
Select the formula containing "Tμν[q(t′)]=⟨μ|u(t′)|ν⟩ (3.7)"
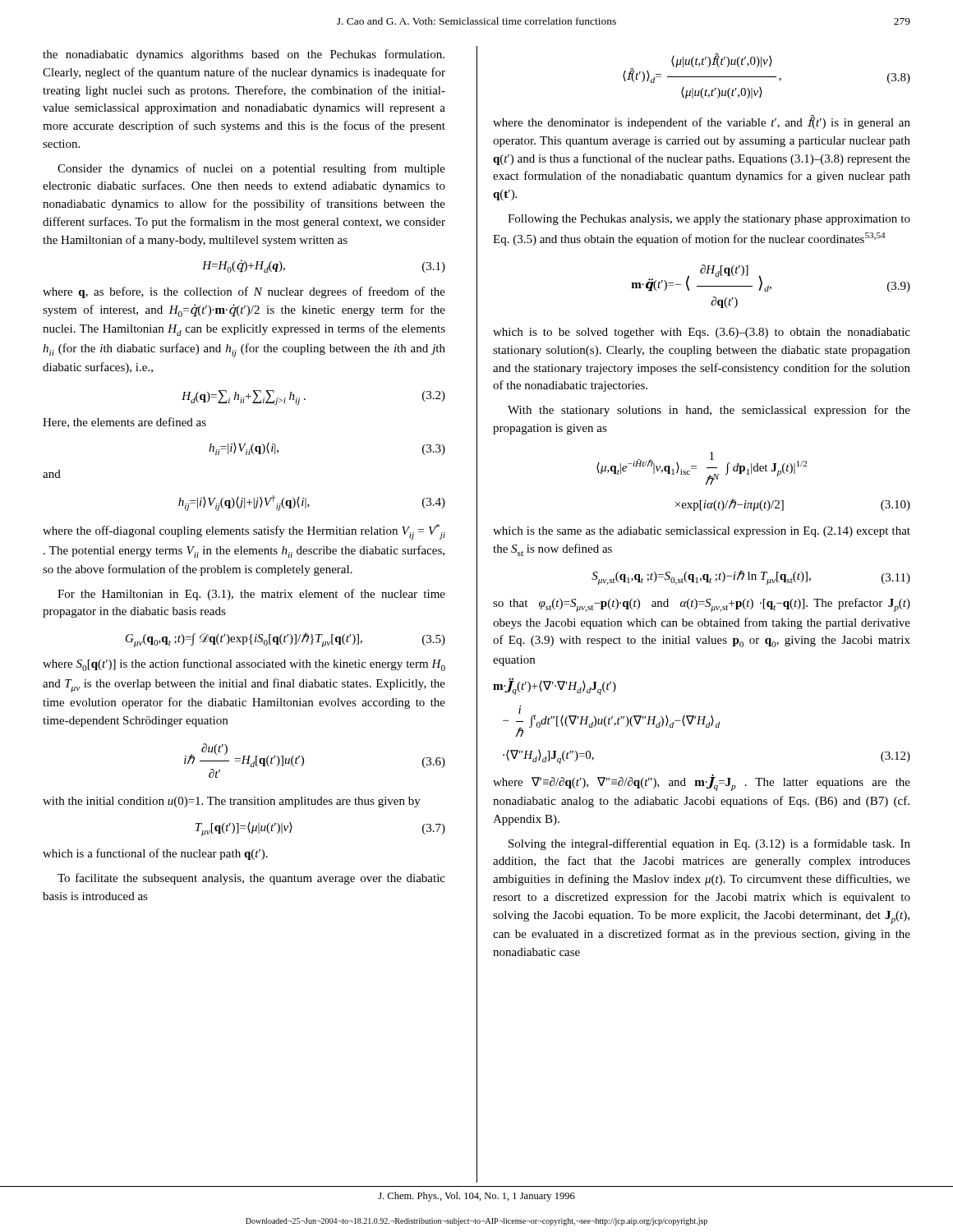(249, 829)
